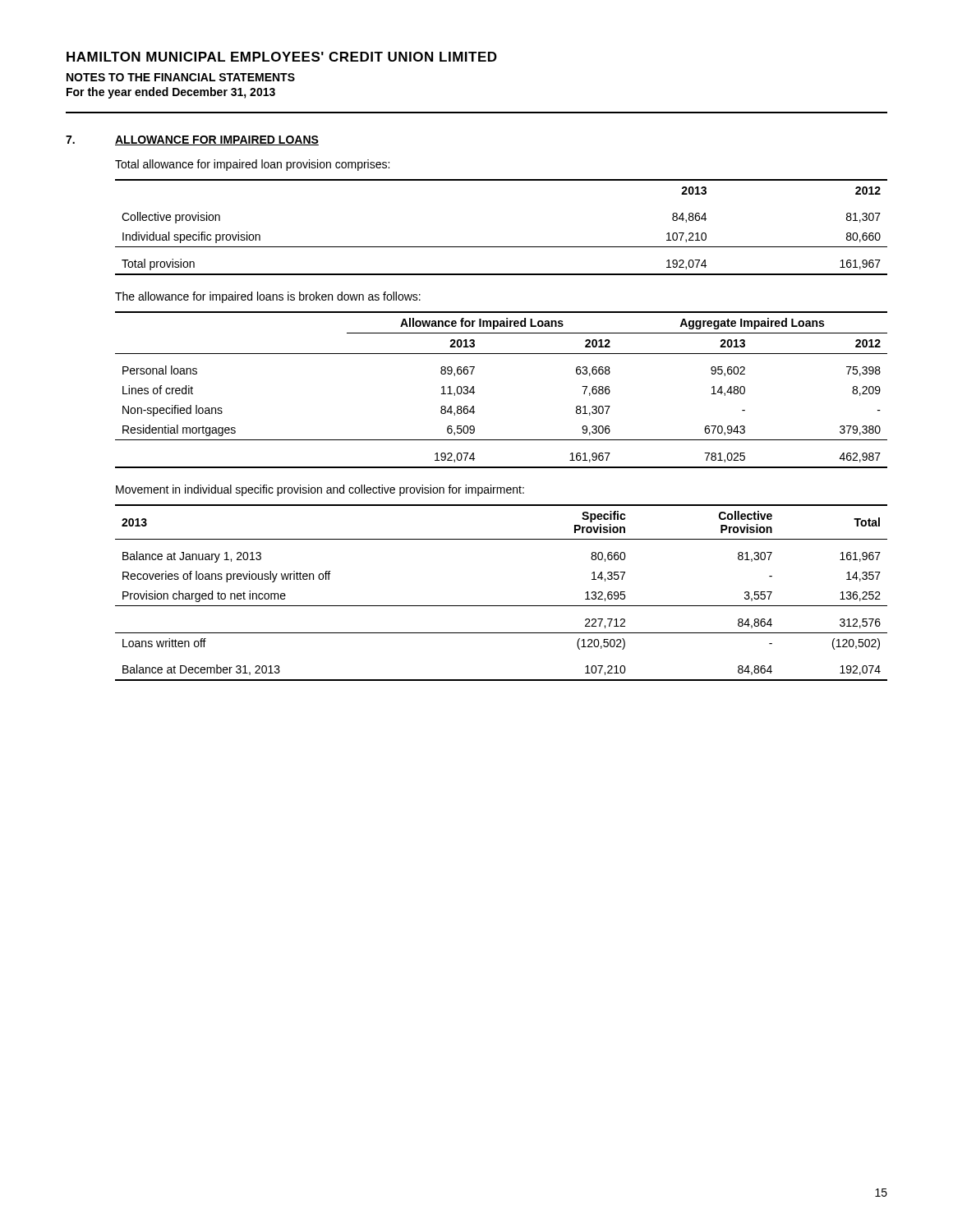Find the block on this page that starts "Total allowance for"

tap(253, 164)
